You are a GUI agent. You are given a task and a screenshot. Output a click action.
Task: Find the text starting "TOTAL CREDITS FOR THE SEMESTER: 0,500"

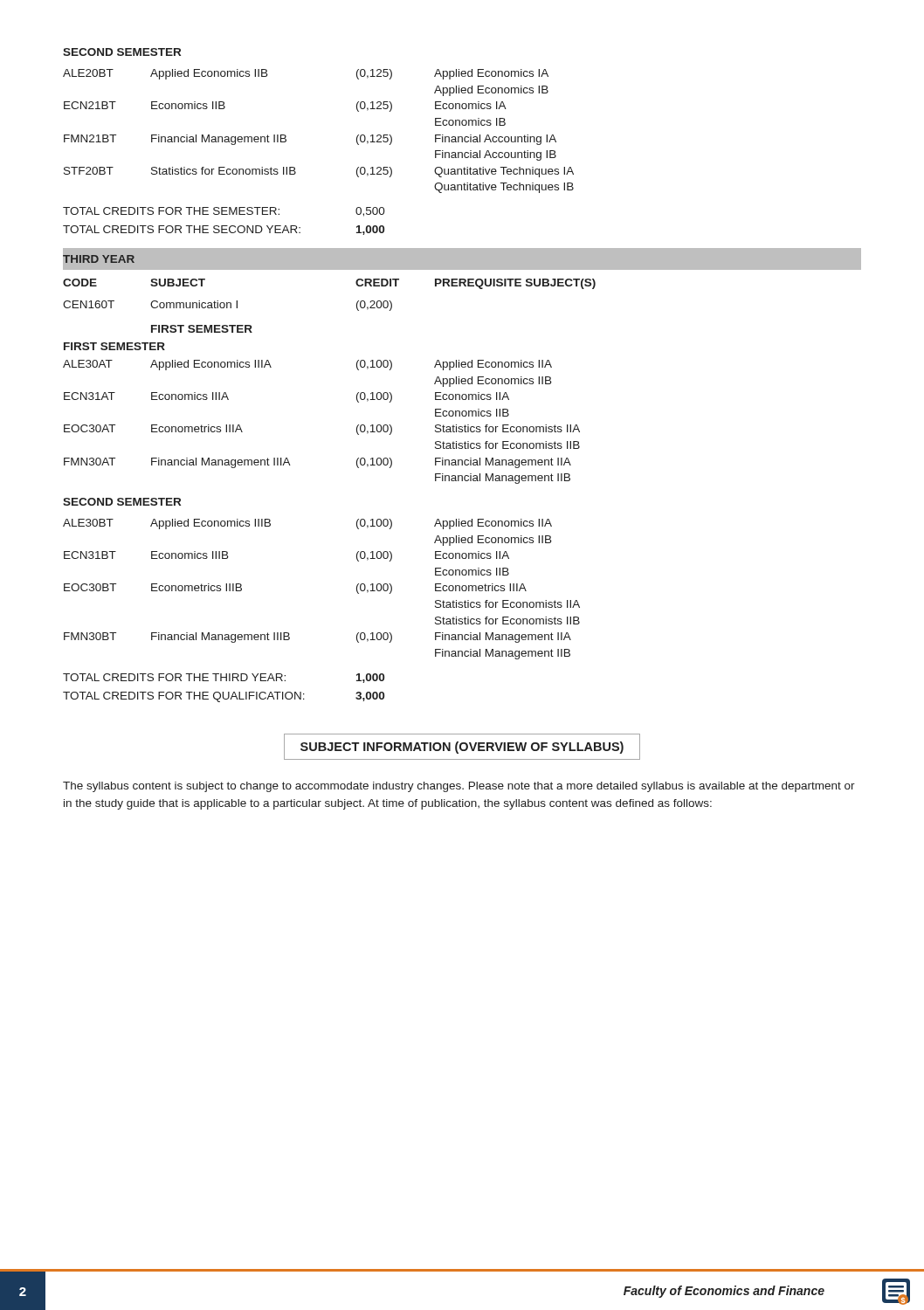(x=249, y=211)
